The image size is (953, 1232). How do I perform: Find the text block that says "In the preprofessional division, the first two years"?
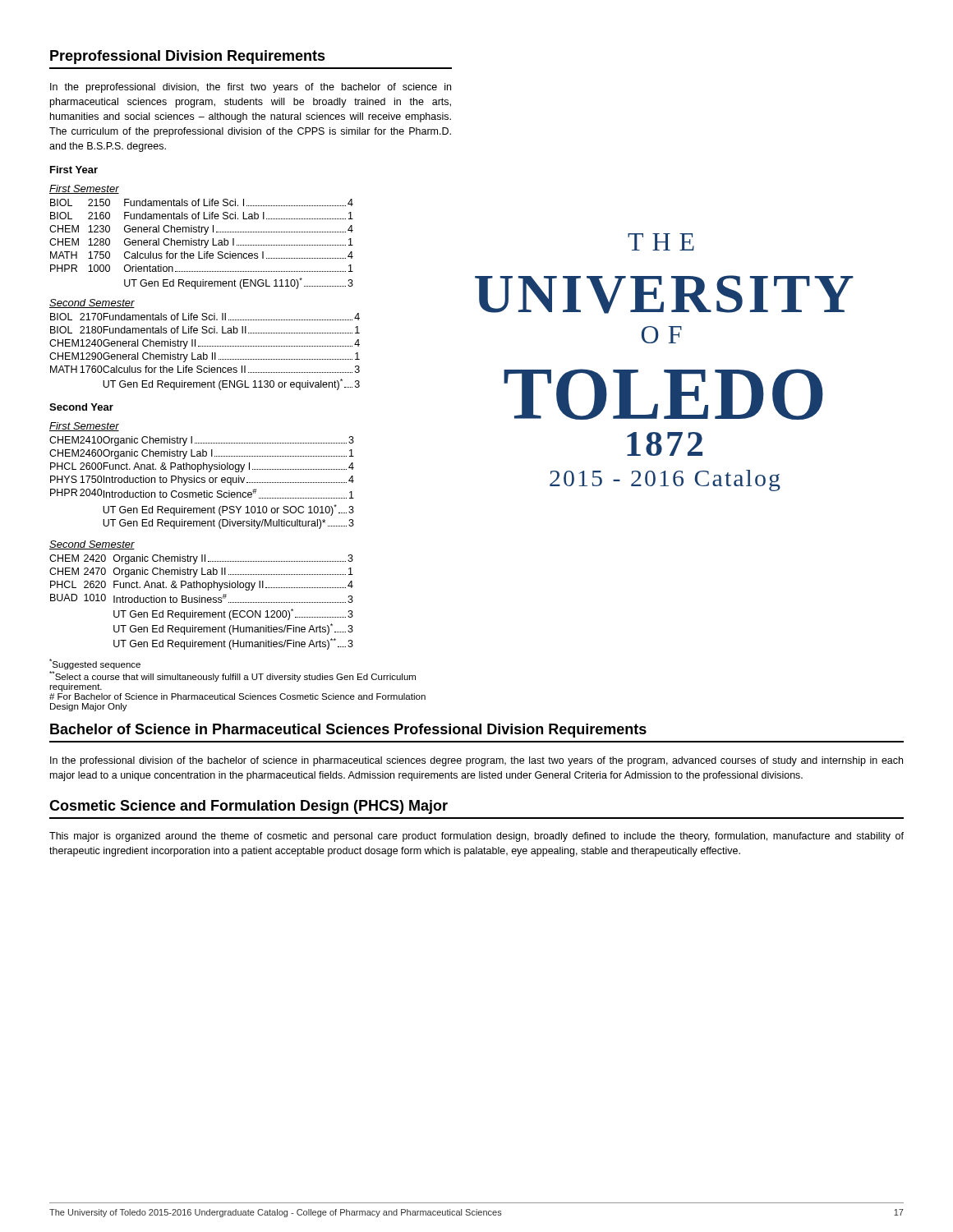coord(251,116)
